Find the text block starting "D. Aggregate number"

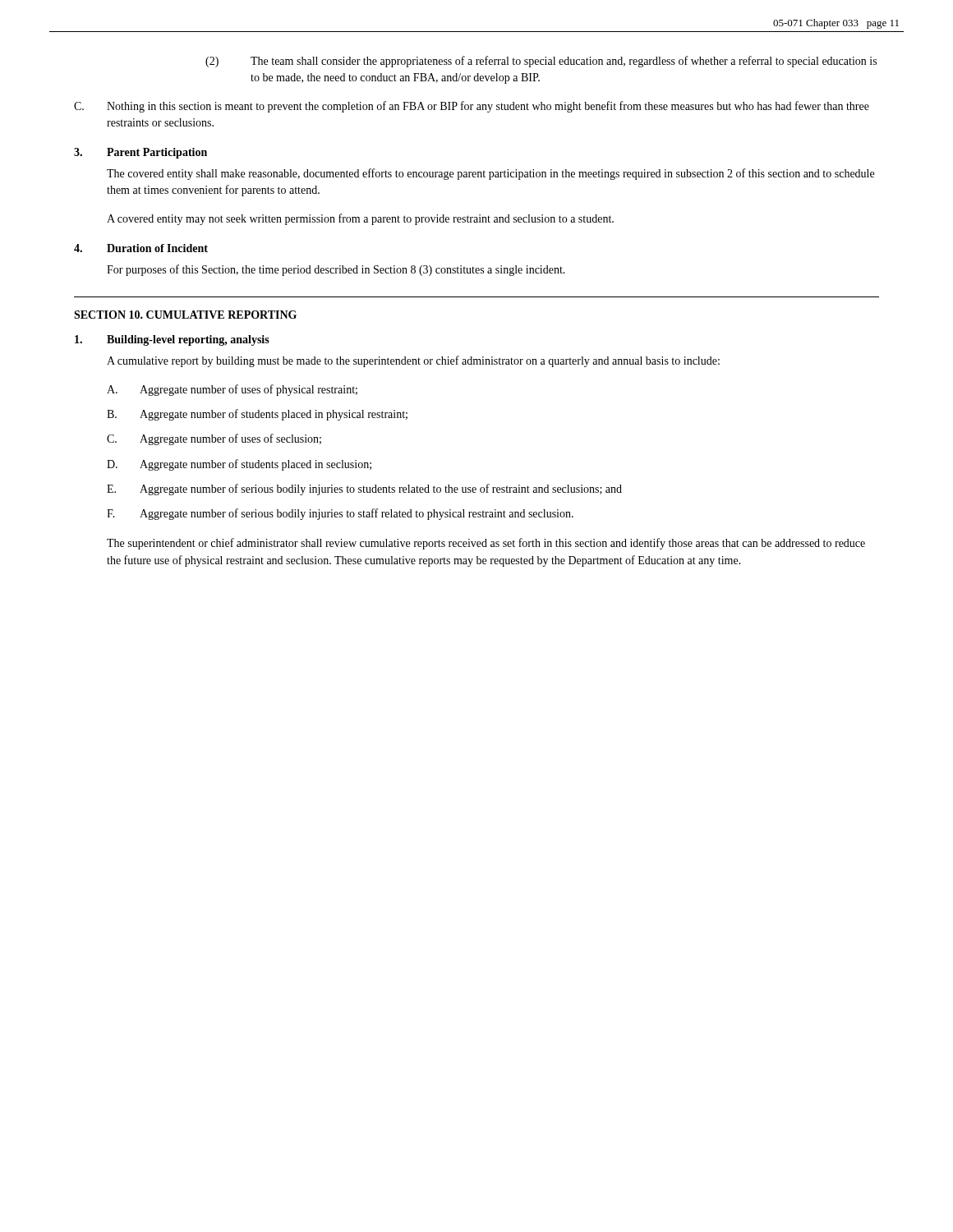(239, 465)
